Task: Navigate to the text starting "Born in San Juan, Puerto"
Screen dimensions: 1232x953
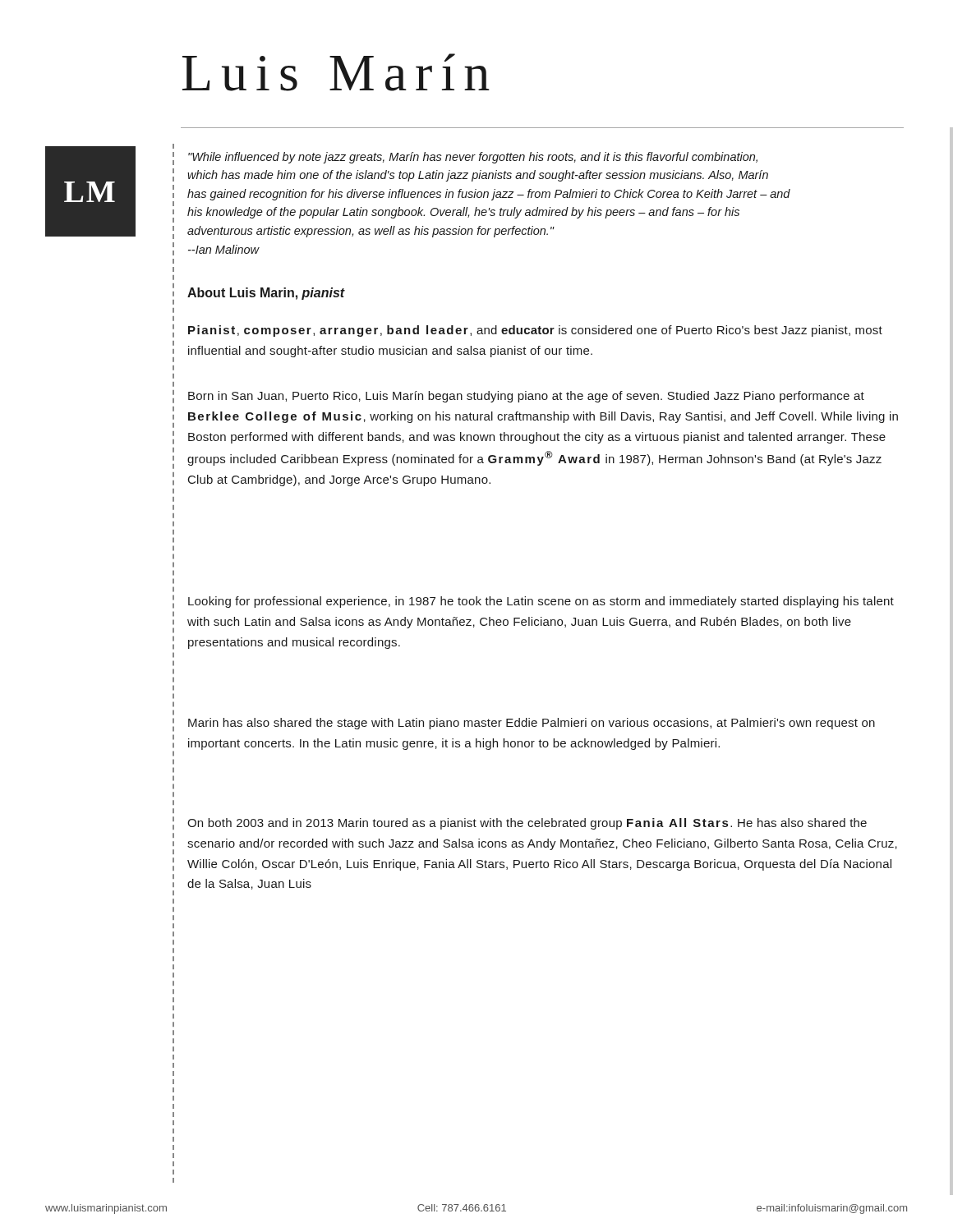Action: [x=546, y=438]
